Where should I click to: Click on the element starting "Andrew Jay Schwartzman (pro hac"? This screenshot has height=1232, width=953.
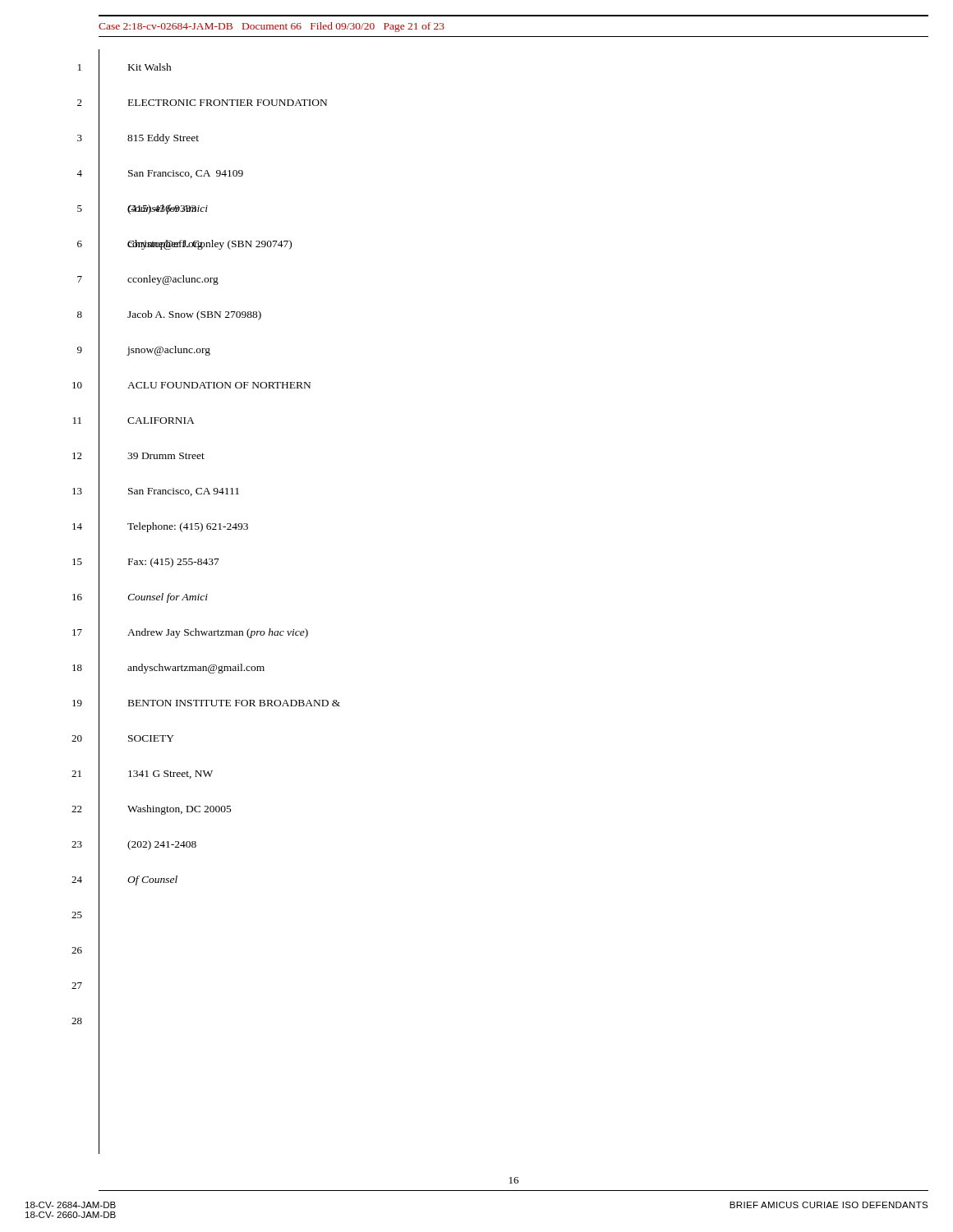tap(218, 633)
